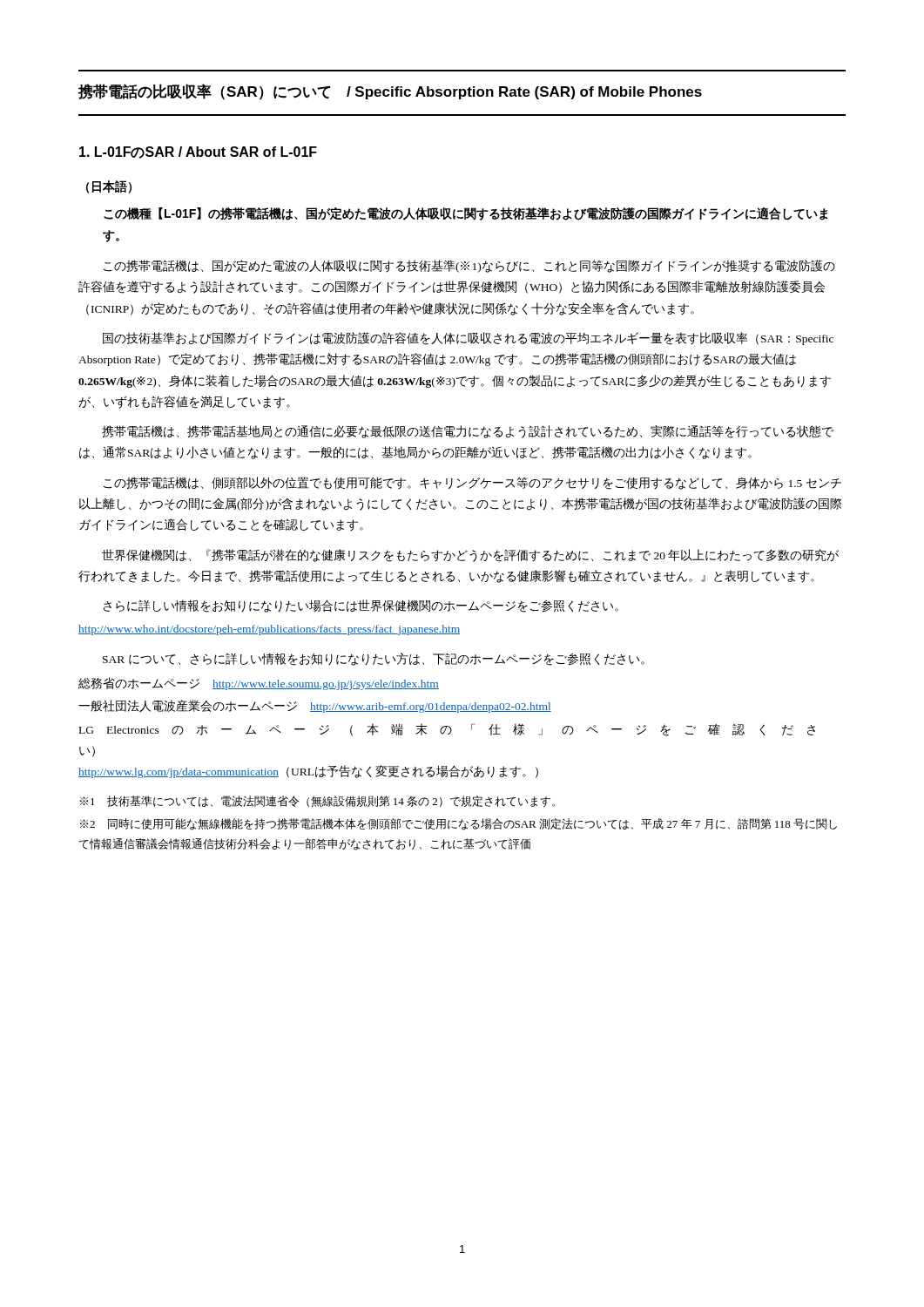Screen dimensions: 1307x924
Task: Locate the text containing "総務省のホームページ http://www.tele.soumu.go.jp/j/sys/ele/index.htm"
Action: tap(259, 684)
